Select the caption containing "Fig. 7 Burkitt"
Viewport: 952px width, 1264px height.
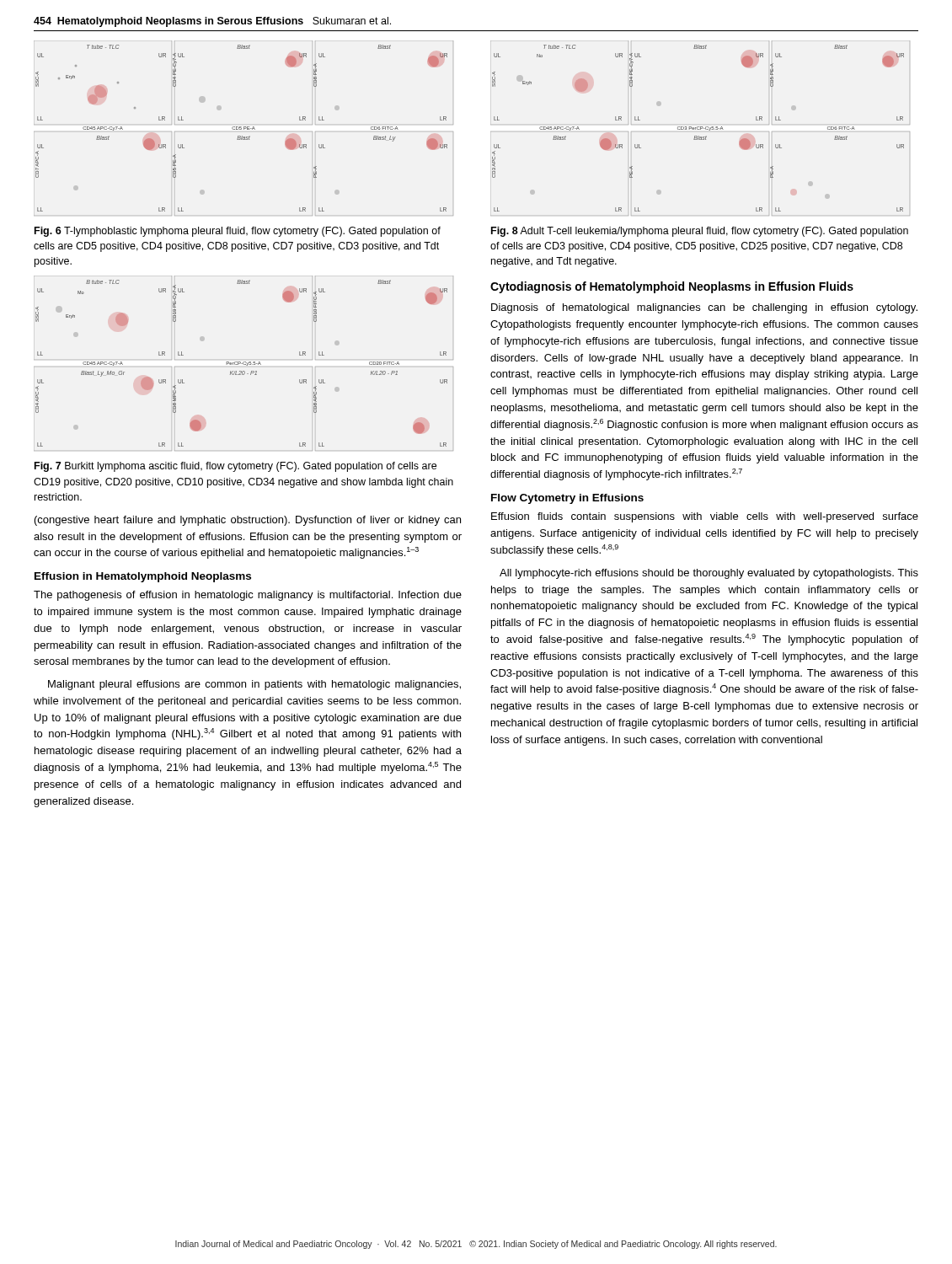pos(244,482)
